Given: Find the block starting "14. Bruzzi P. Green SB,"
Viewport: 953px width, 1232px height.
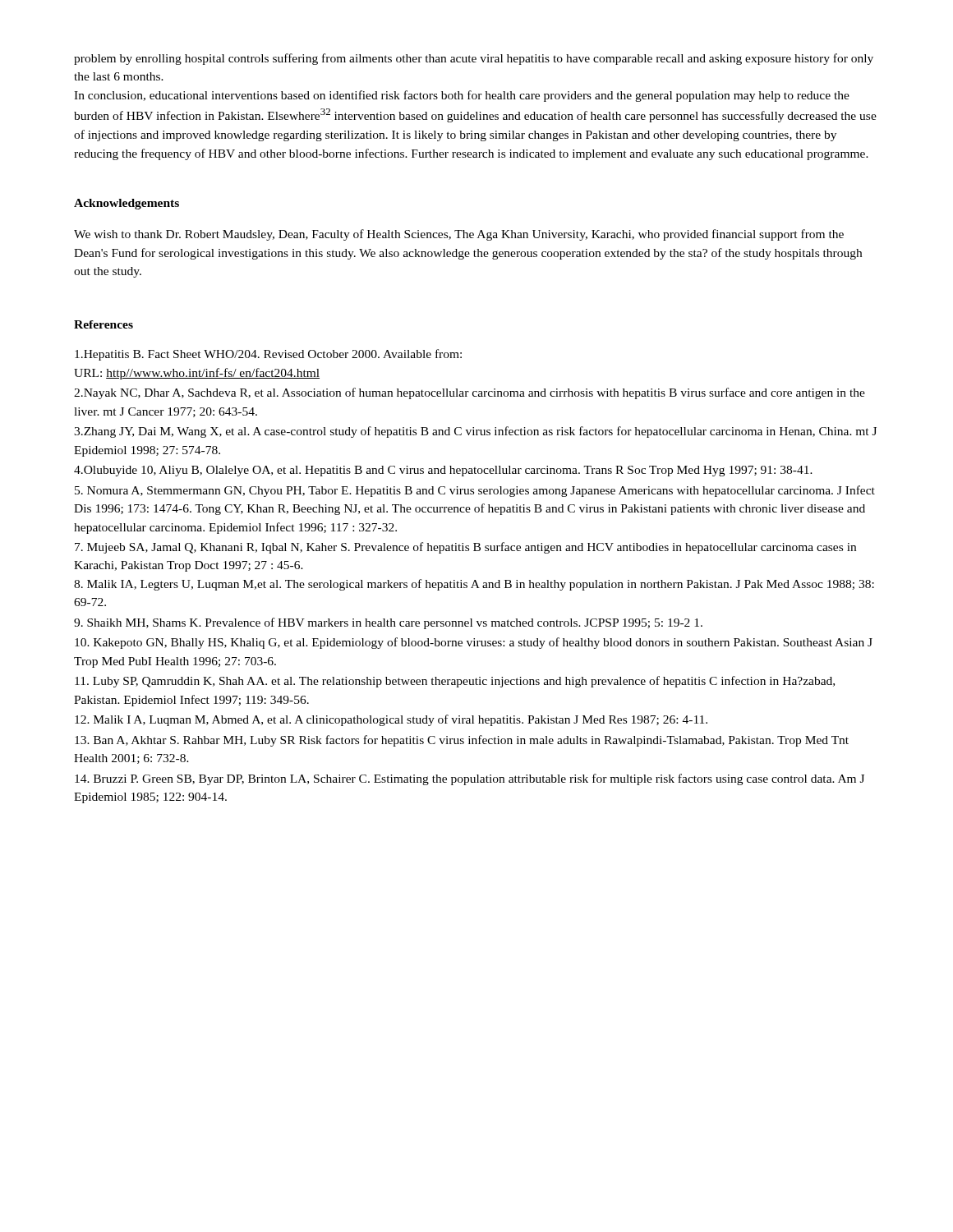Looking at the screenshot, I should pyautogui.click(x=469, y=787).
